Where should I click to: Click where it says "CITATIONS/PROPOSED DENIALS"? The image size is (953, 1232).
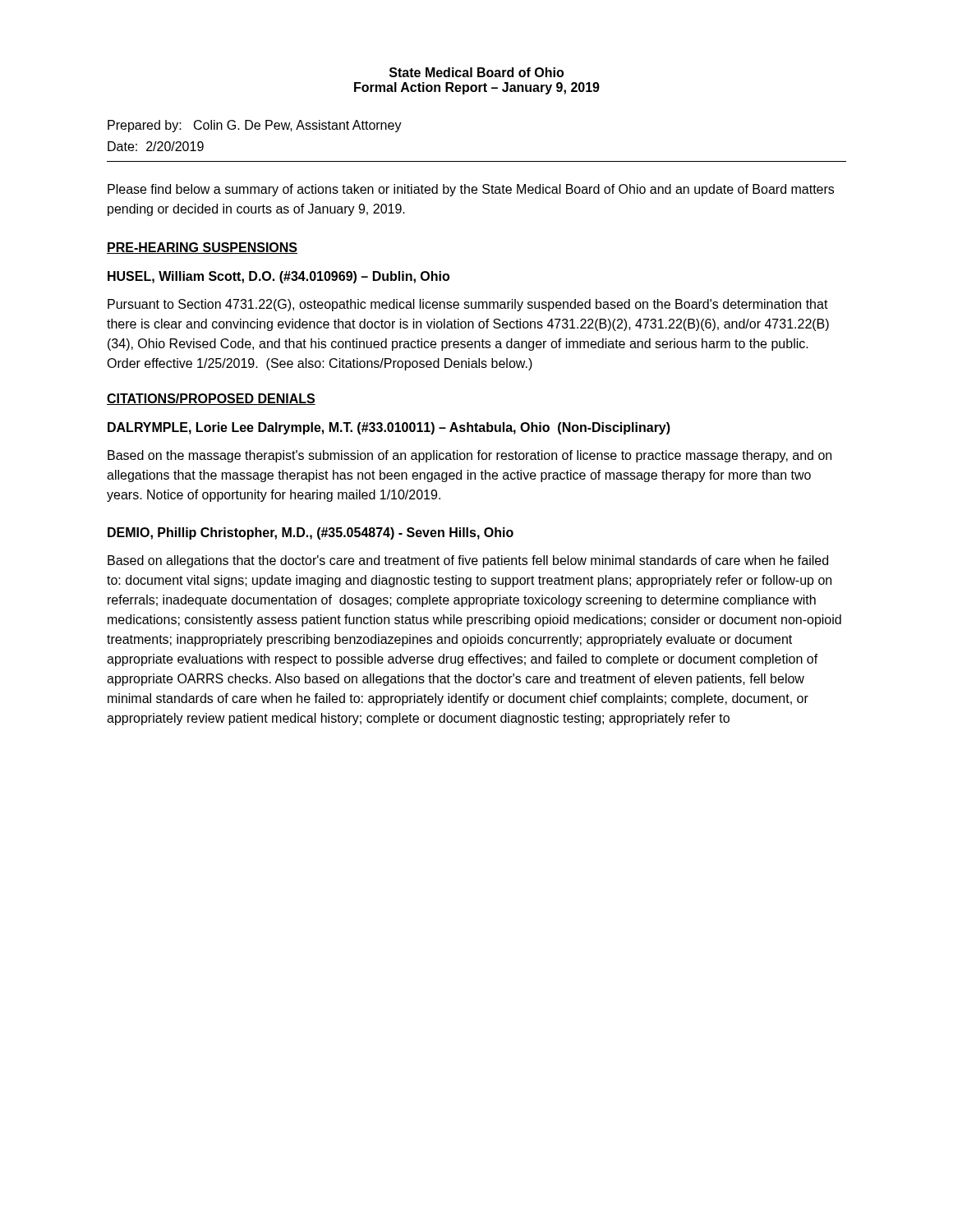click(211, 399)
